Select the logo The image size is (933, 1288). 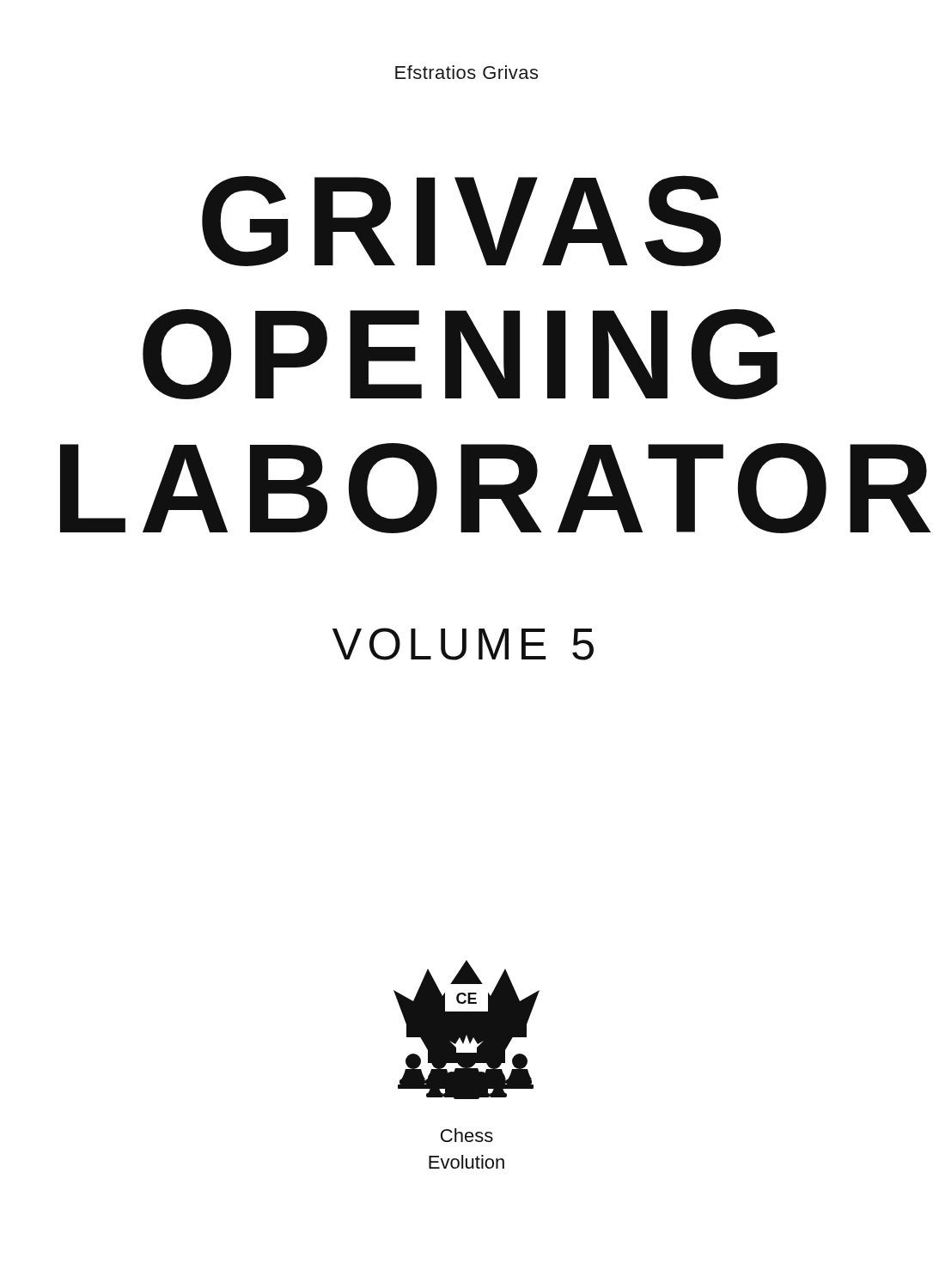click(466, 1064)
